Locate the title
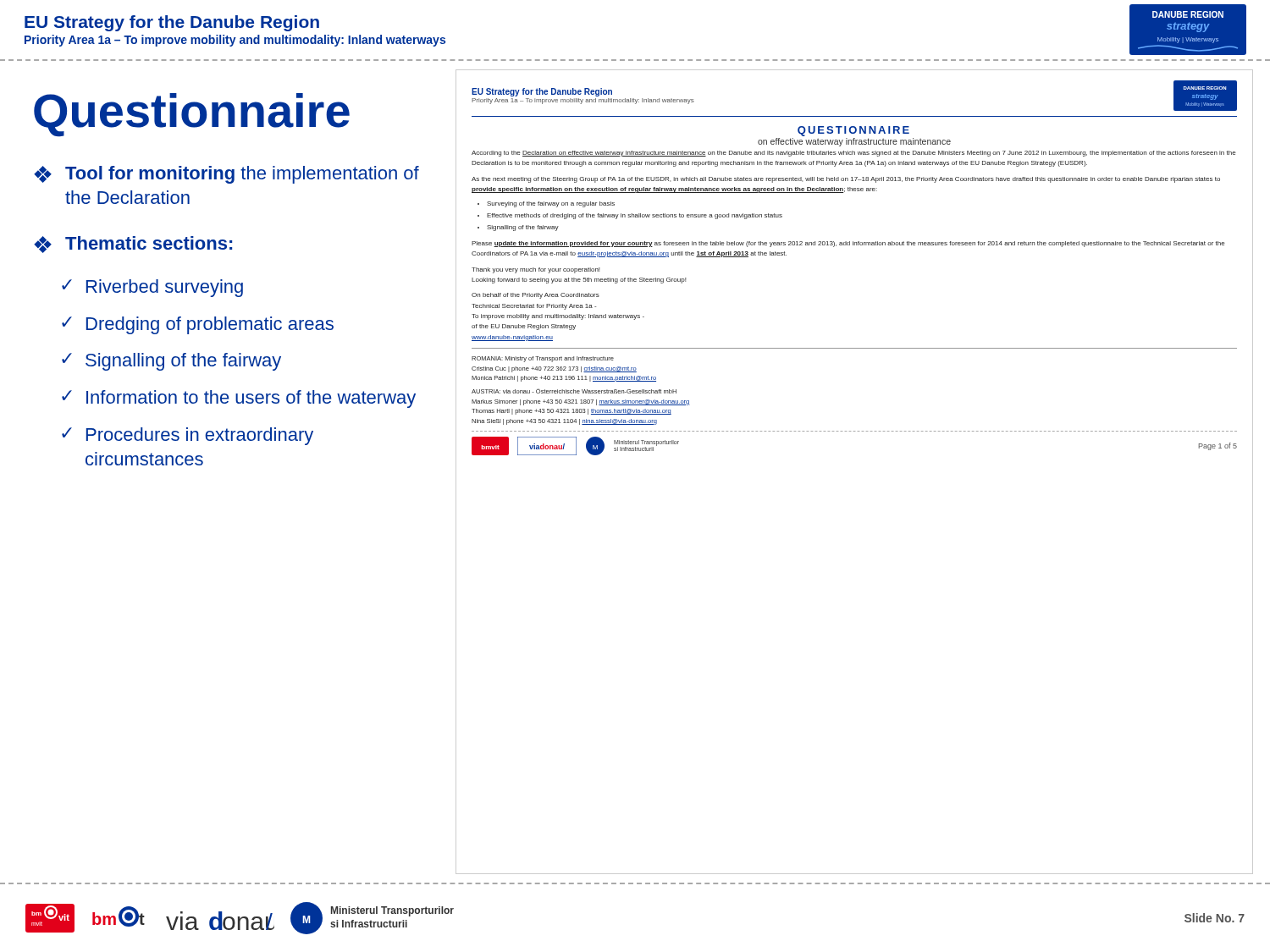Viewport: 1270px width, 952px height. point(192,111)
